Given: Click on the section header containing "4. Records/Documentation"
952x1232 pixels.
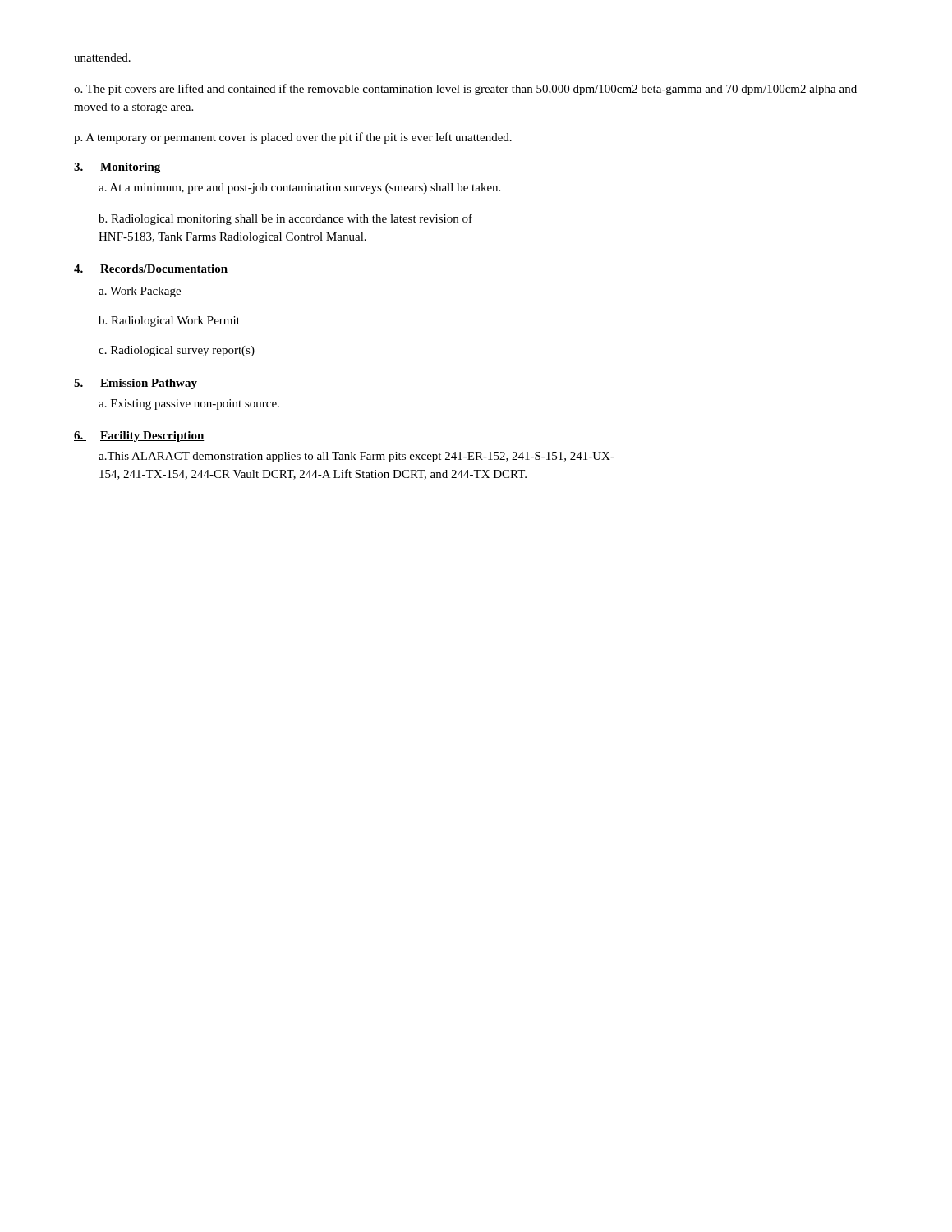Looking at the screenshot, I should coord(151,269).
